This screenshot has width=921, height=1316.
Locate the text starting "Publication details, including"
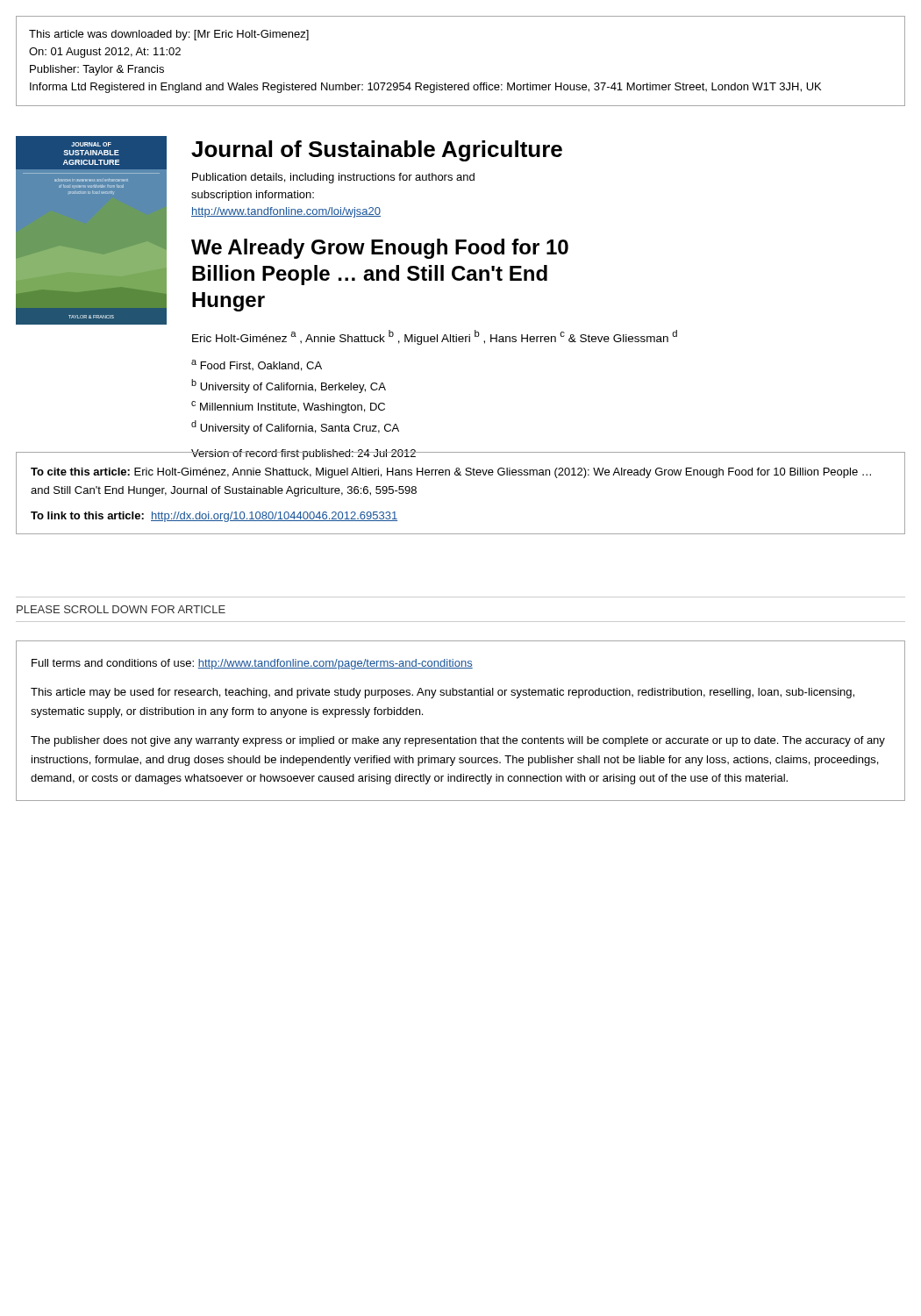(x=333, y=194)
